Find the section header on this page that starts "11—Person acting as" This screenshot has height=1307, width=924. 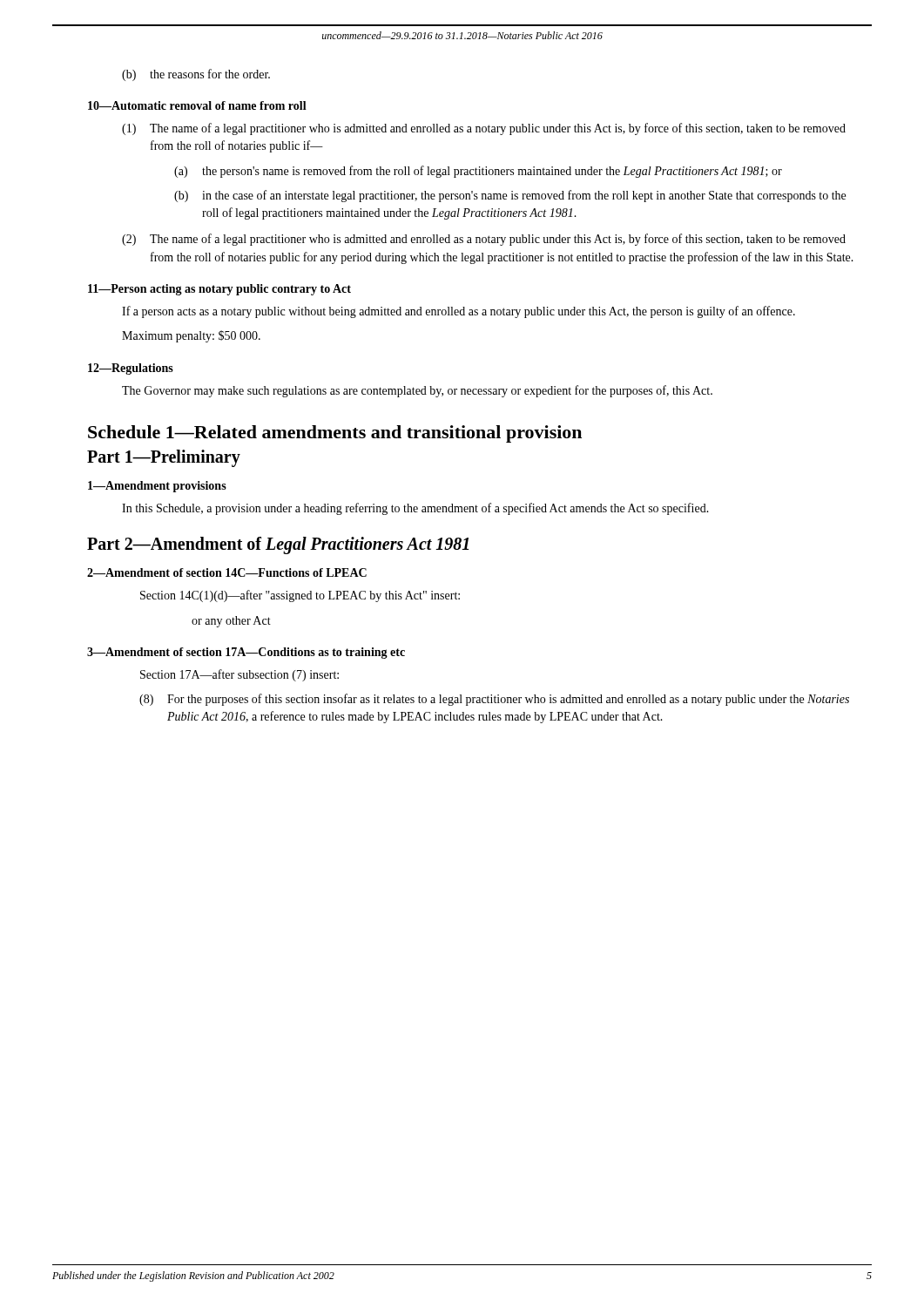tap(219, 289)
